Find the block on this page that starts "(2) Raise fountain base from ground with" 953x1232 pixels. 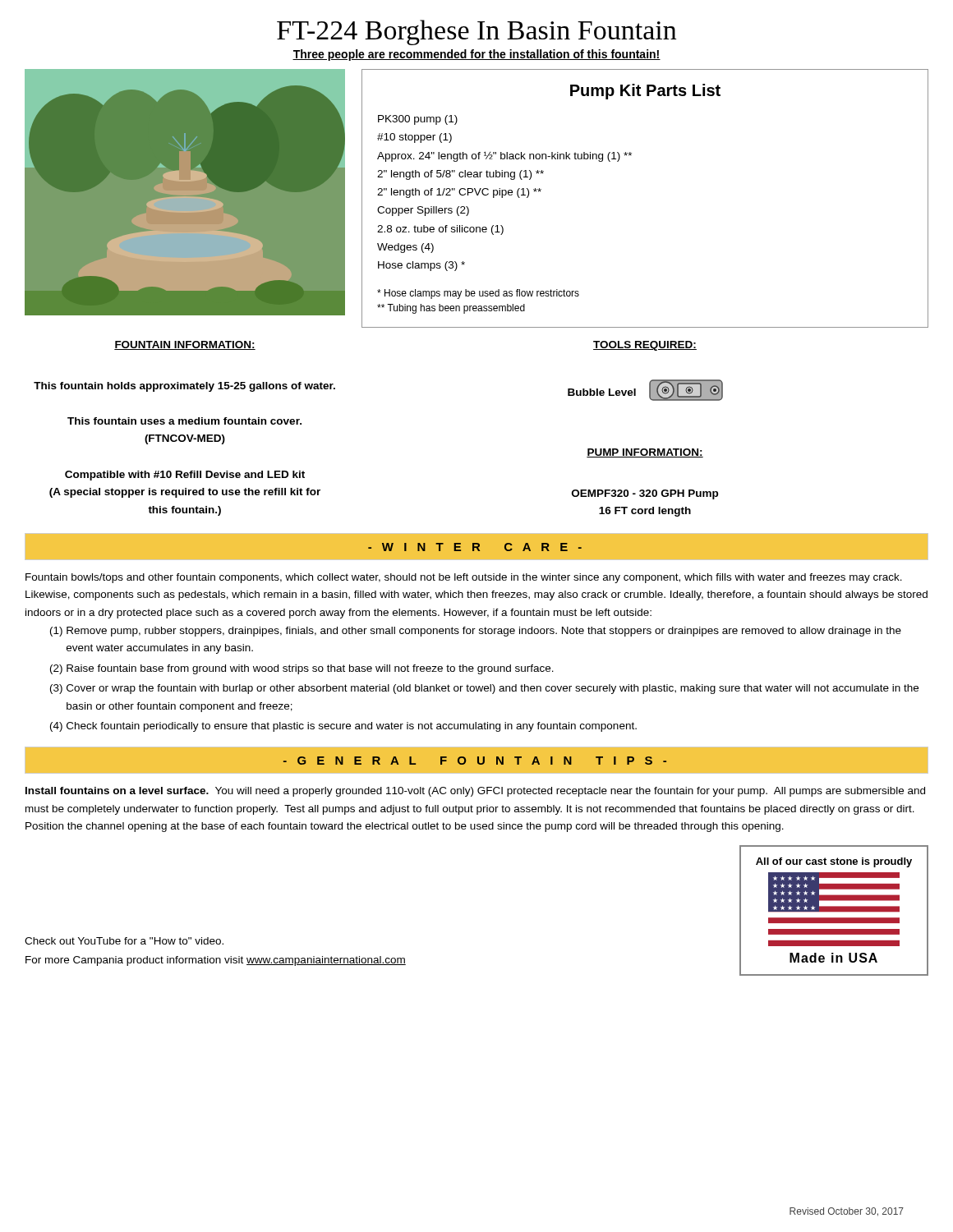[x=302, y=668]
